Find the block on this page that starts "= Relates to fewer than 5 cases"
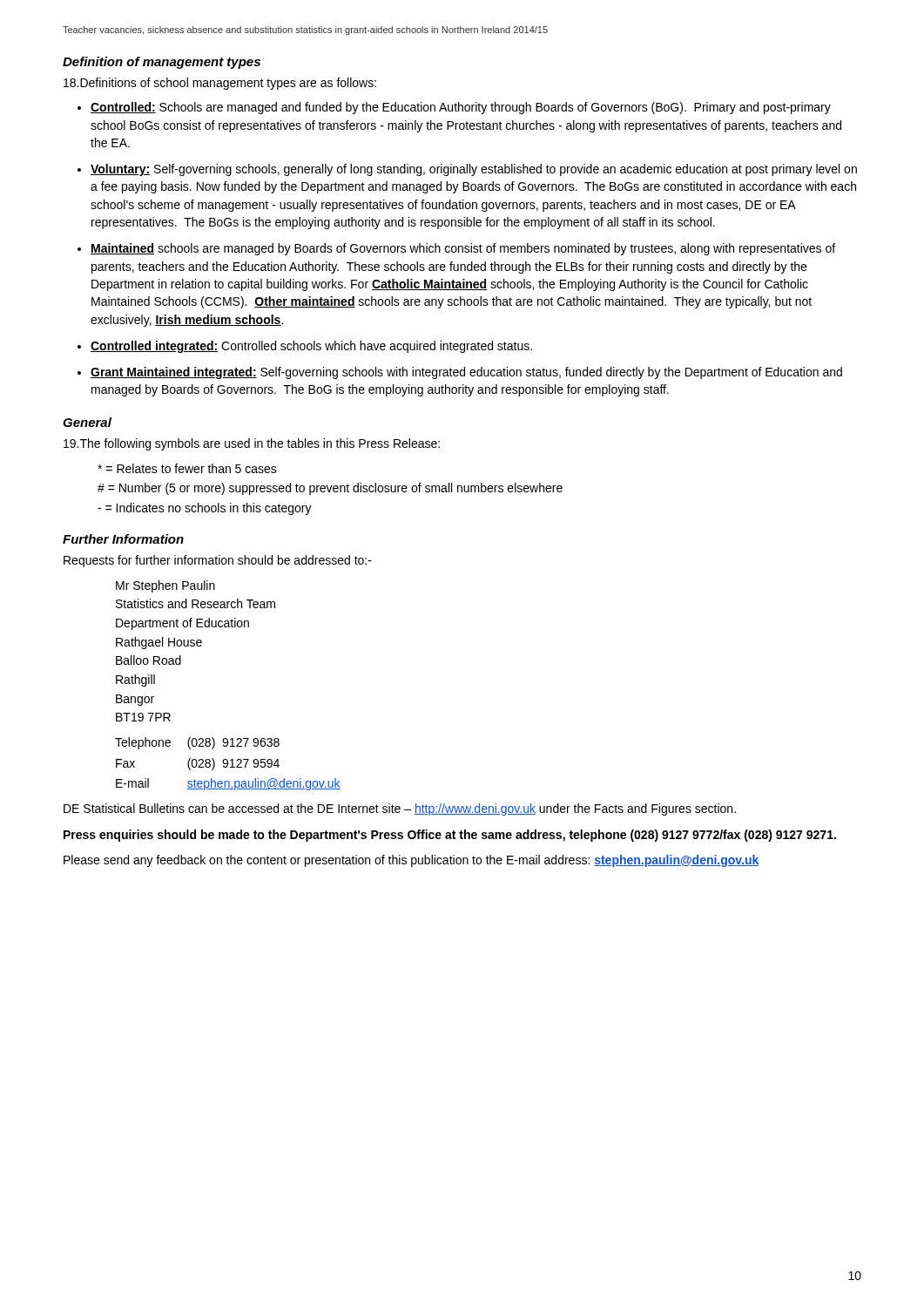924x1307 pixels. (330, 488)
